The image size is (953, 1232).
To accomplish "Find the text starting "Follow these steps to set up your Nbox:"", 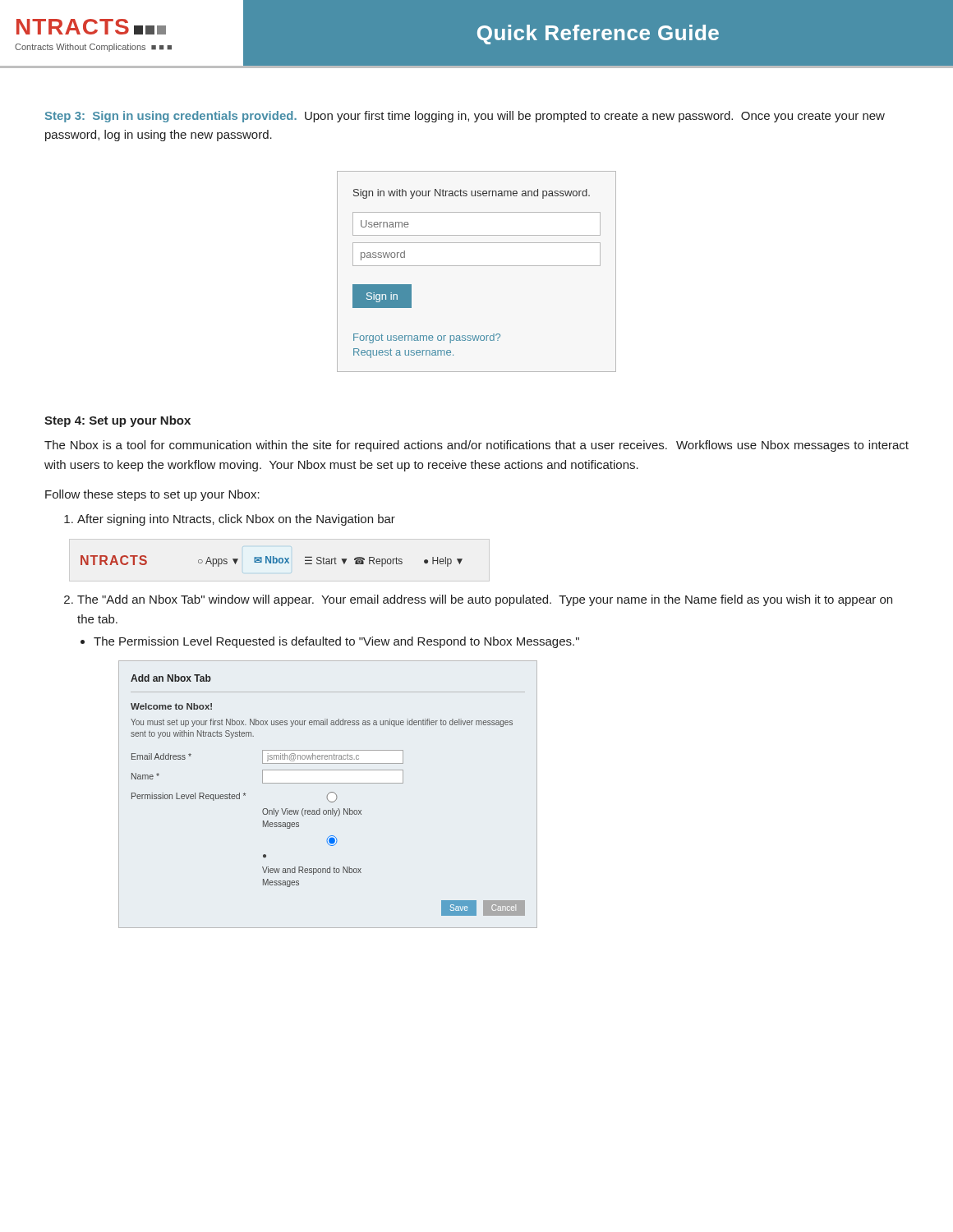I will (x=152, y=494).
